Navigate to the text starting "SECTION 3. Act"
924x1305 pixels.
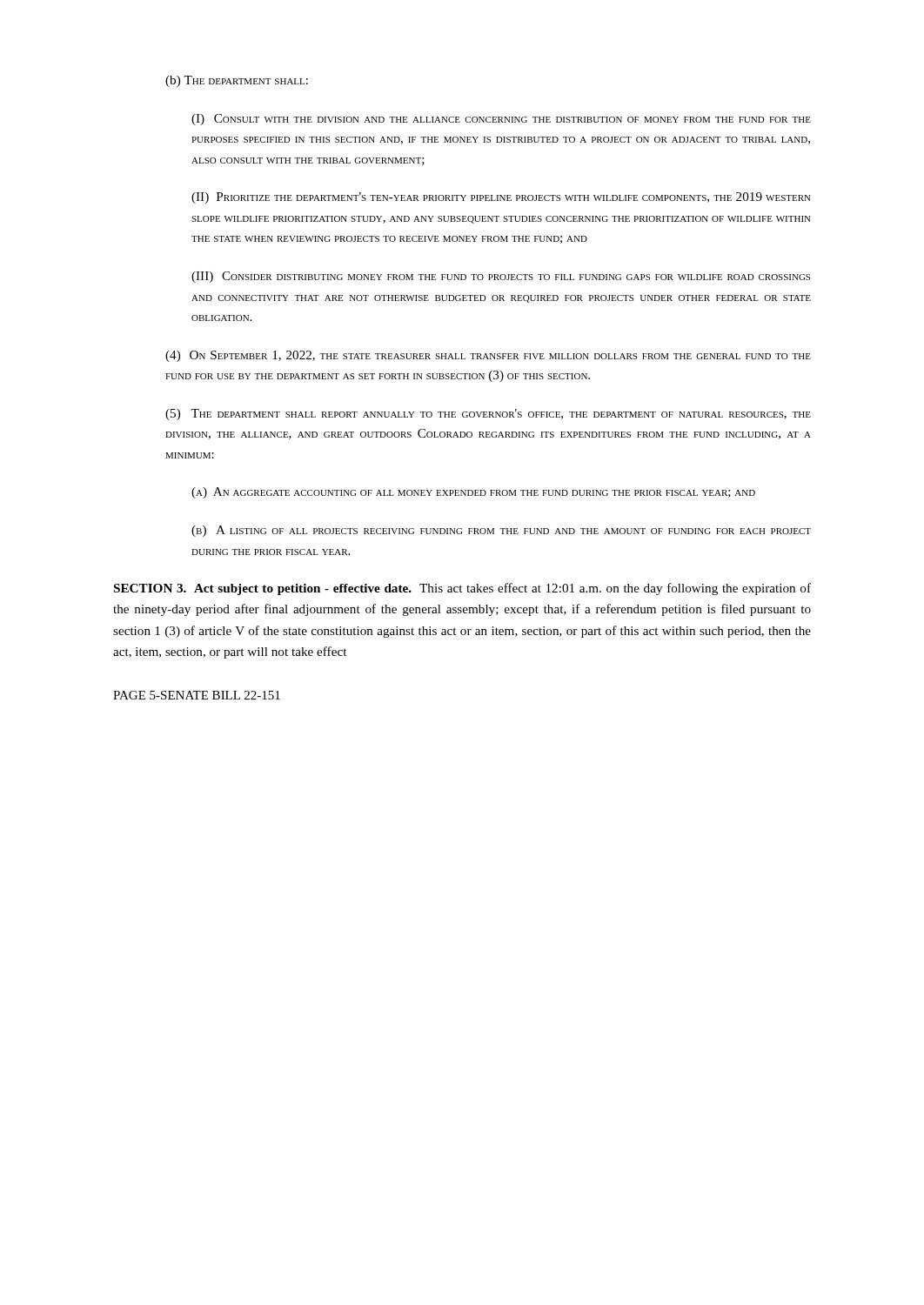point(462,620)
